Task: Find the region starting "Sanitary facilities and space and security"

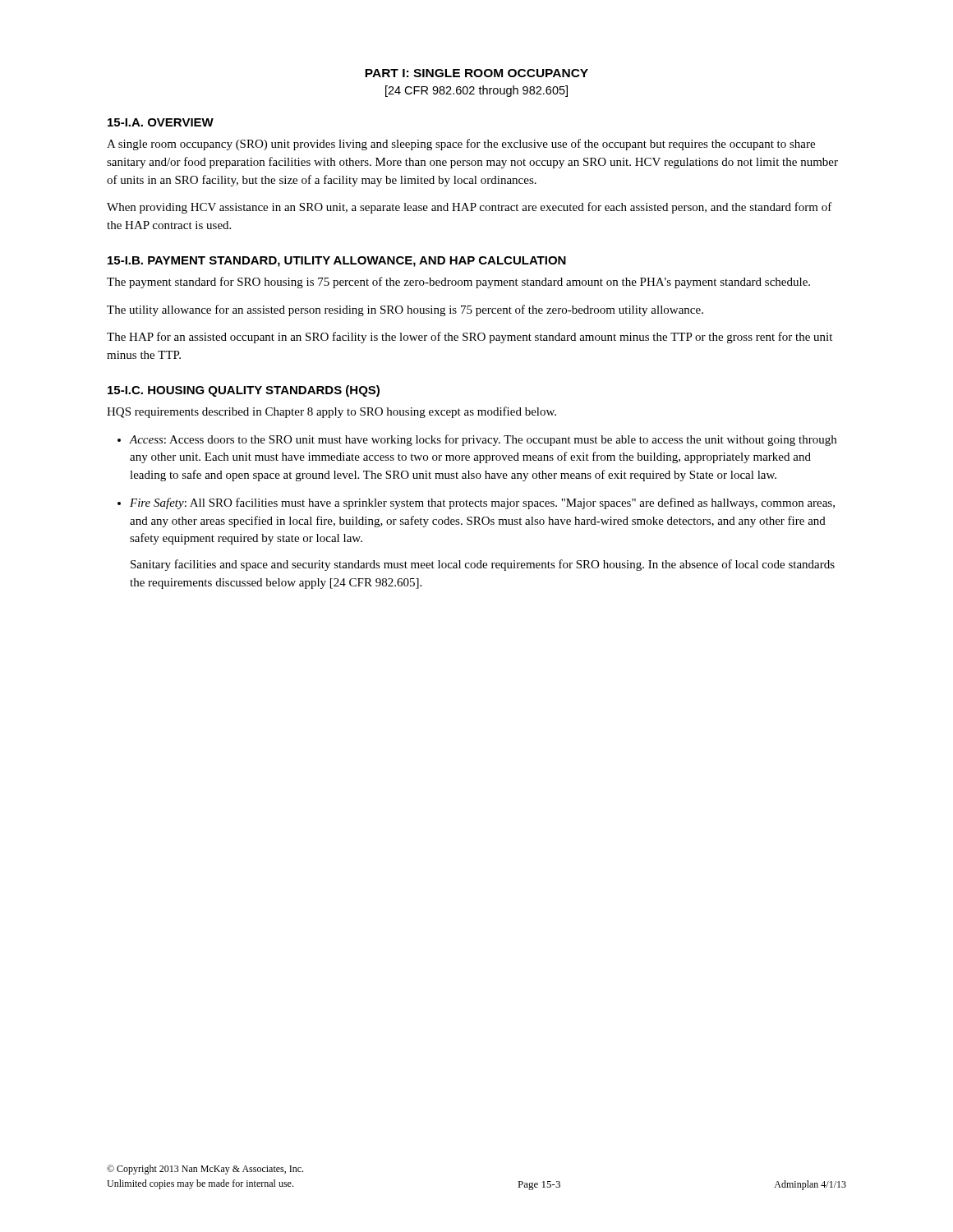Action: tap(488, 574)
